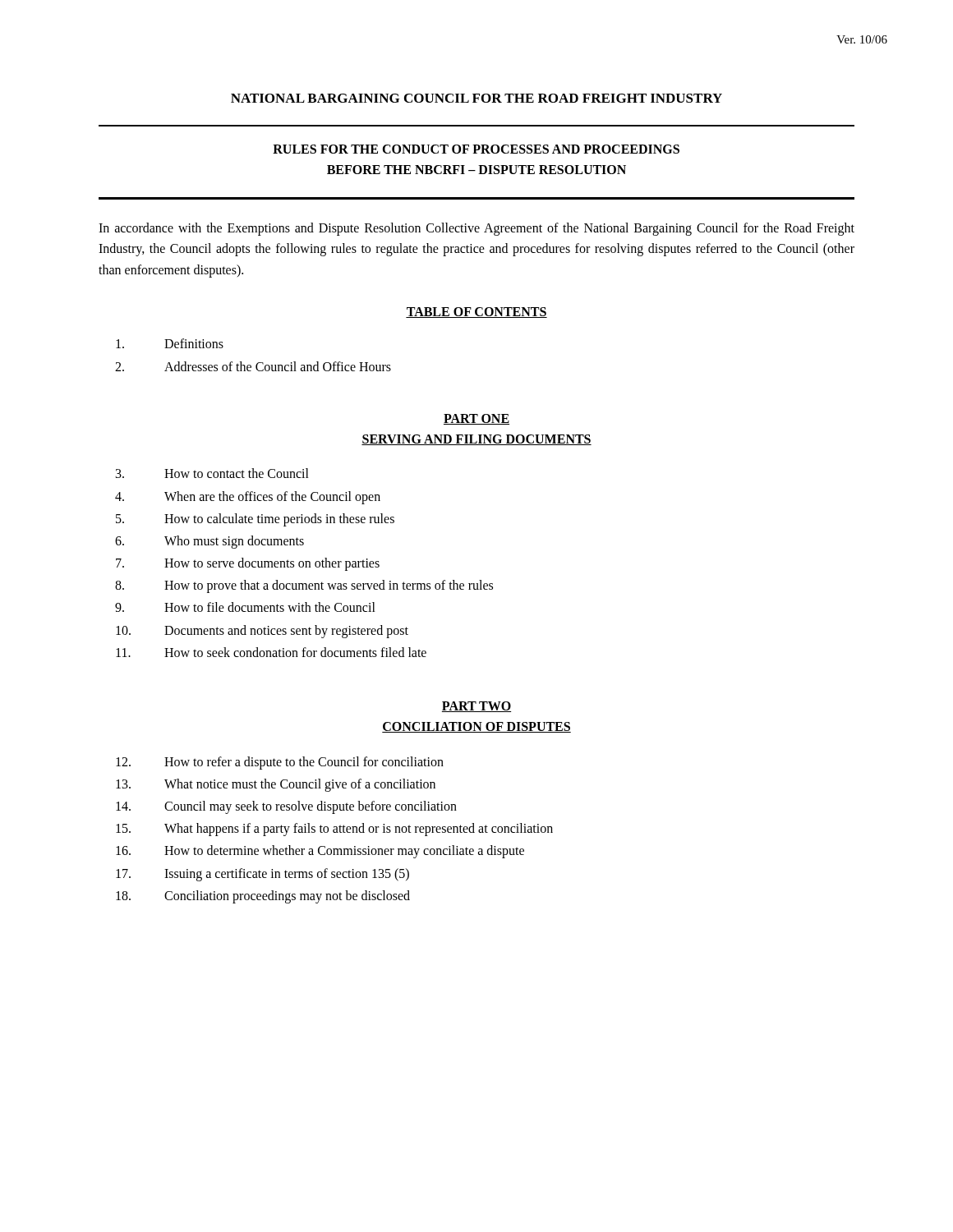
Task: Find the block on this page that starts "9. How to file"
Action: (x=245, y=607)
